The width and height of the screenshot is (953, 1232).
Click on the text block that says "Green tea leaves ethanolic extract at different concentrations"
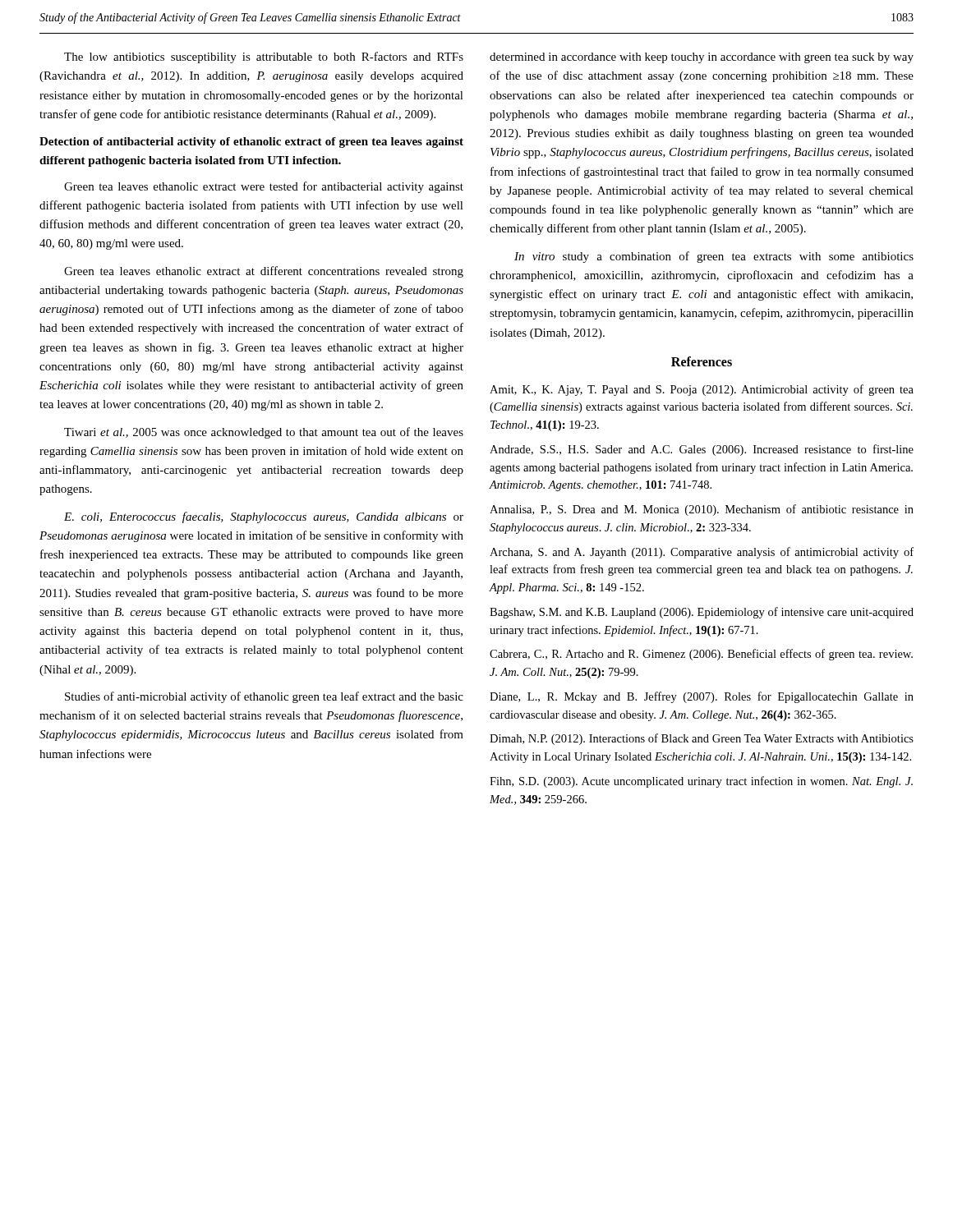click(x=251, y=338)
